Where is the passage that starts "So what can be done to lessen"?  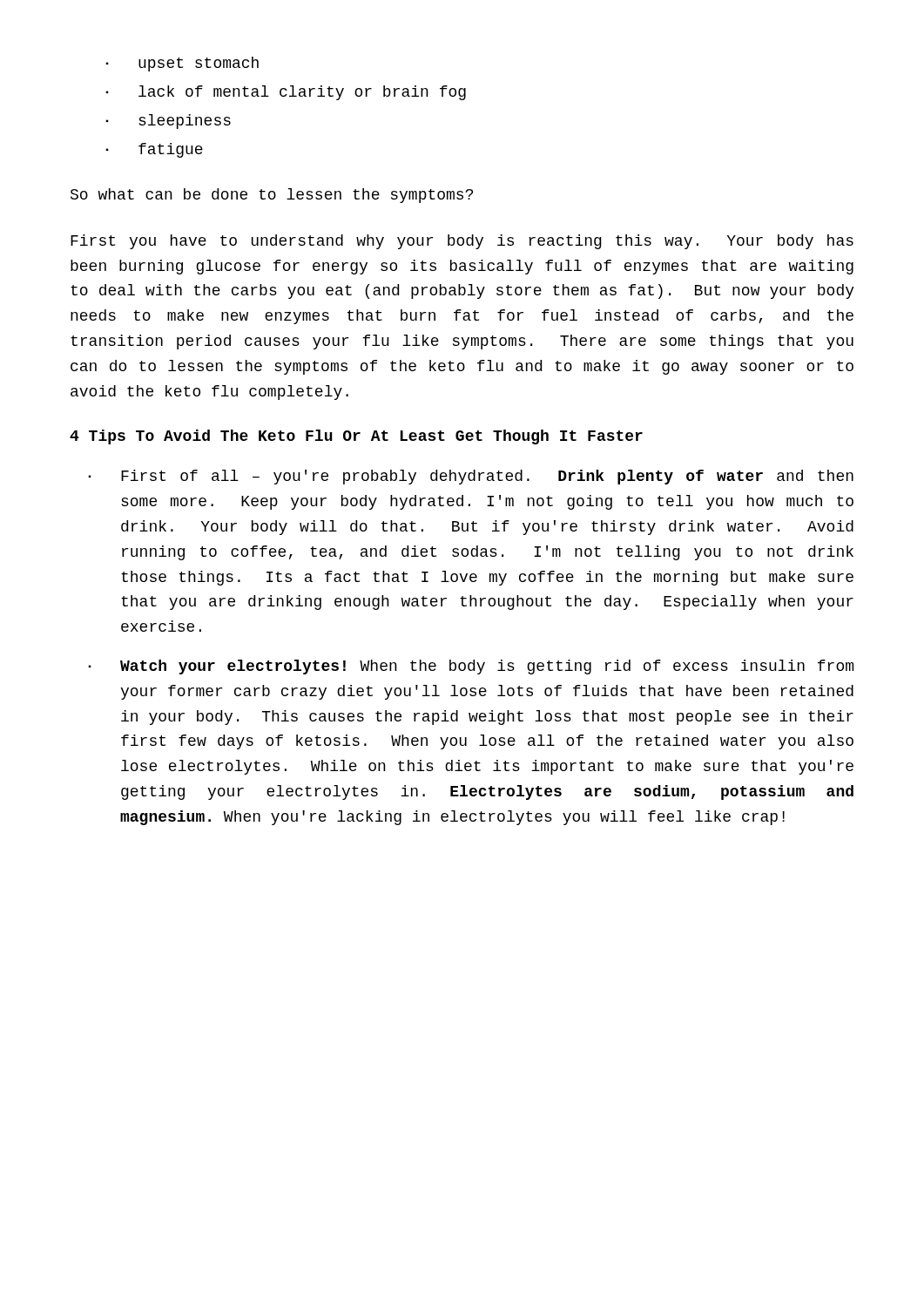tap(272, 195)
